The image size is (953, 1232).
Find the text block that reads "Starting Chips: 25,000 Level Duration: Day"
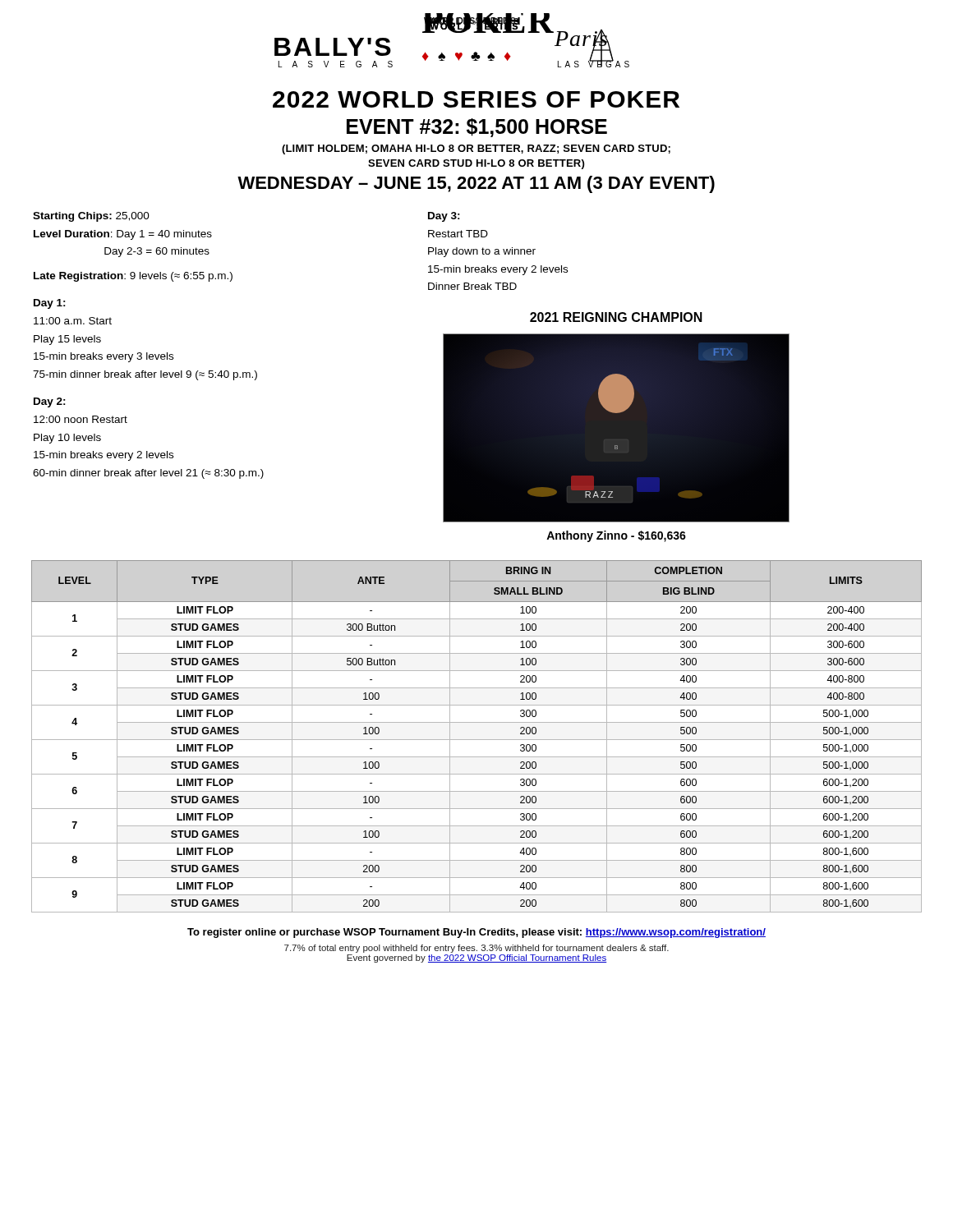(122, 233)
